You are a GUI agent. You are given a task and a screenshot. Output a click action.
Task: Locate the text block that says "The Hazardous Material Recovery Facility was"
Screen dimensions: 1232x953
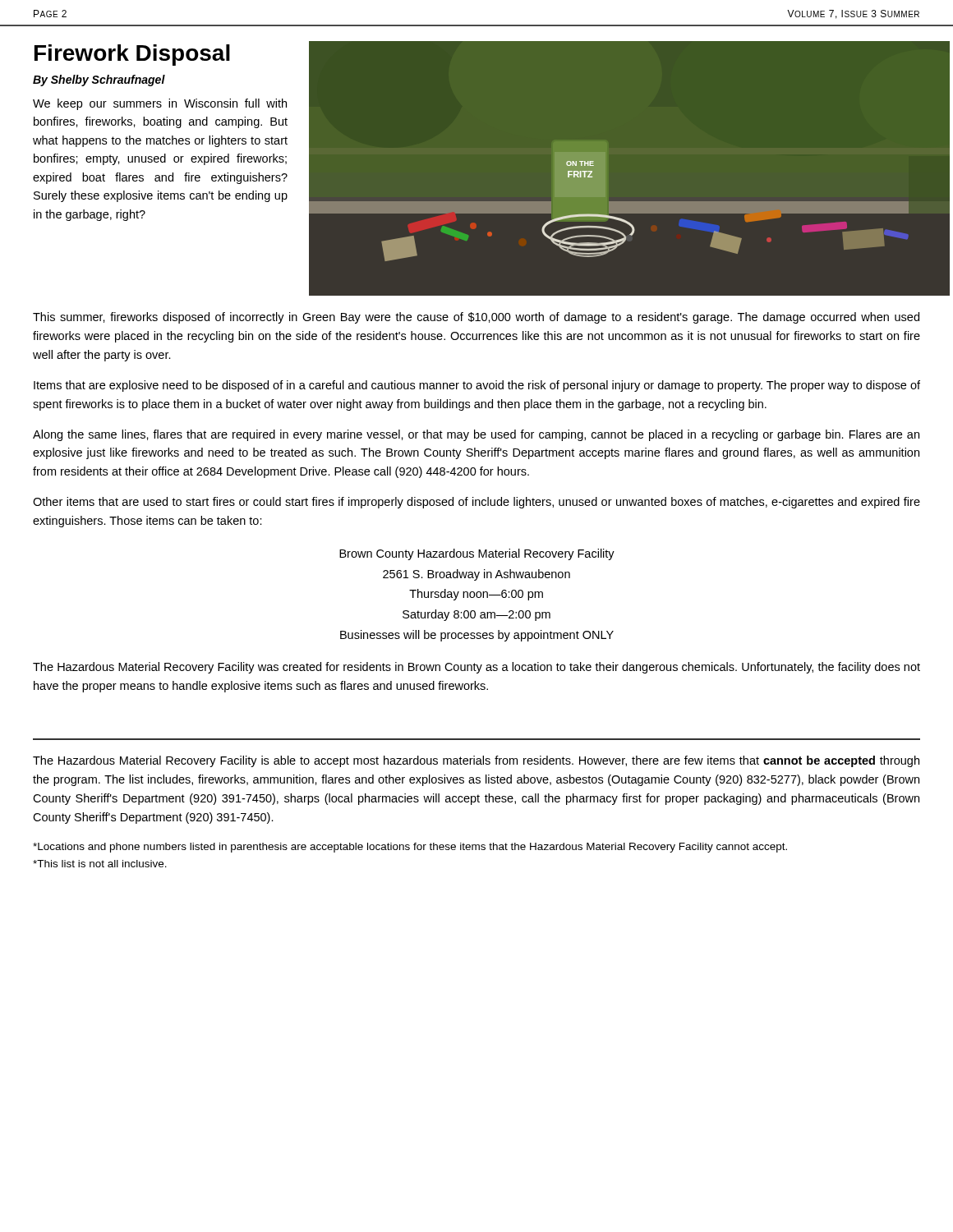coord(476,677)
